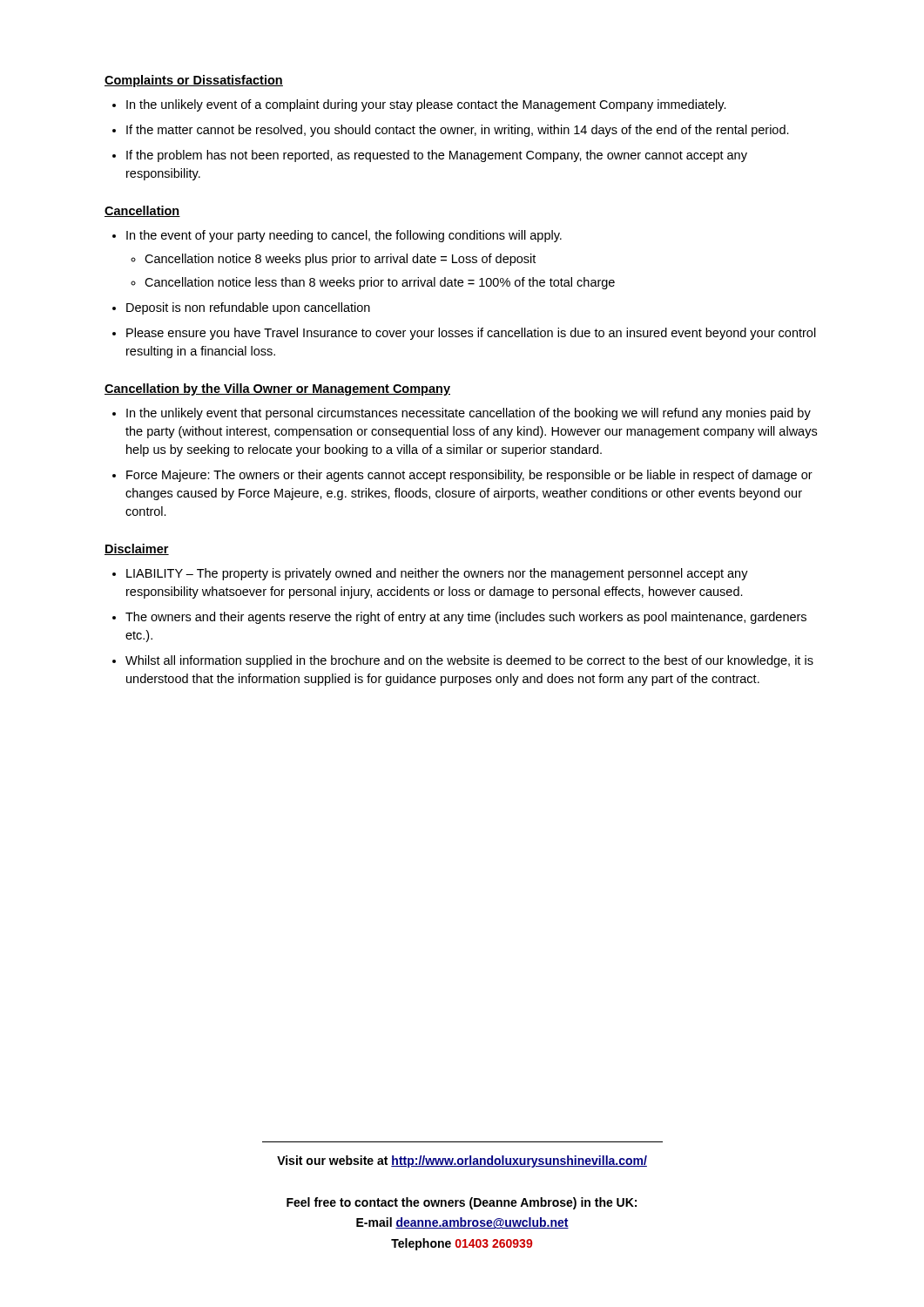Image resolution: width=924 pixels, height=1307 pixels.
Task: Locate the text block starting "Please ensure you have Travel Insurance to cover"
Action: click(x=471, y=342)
